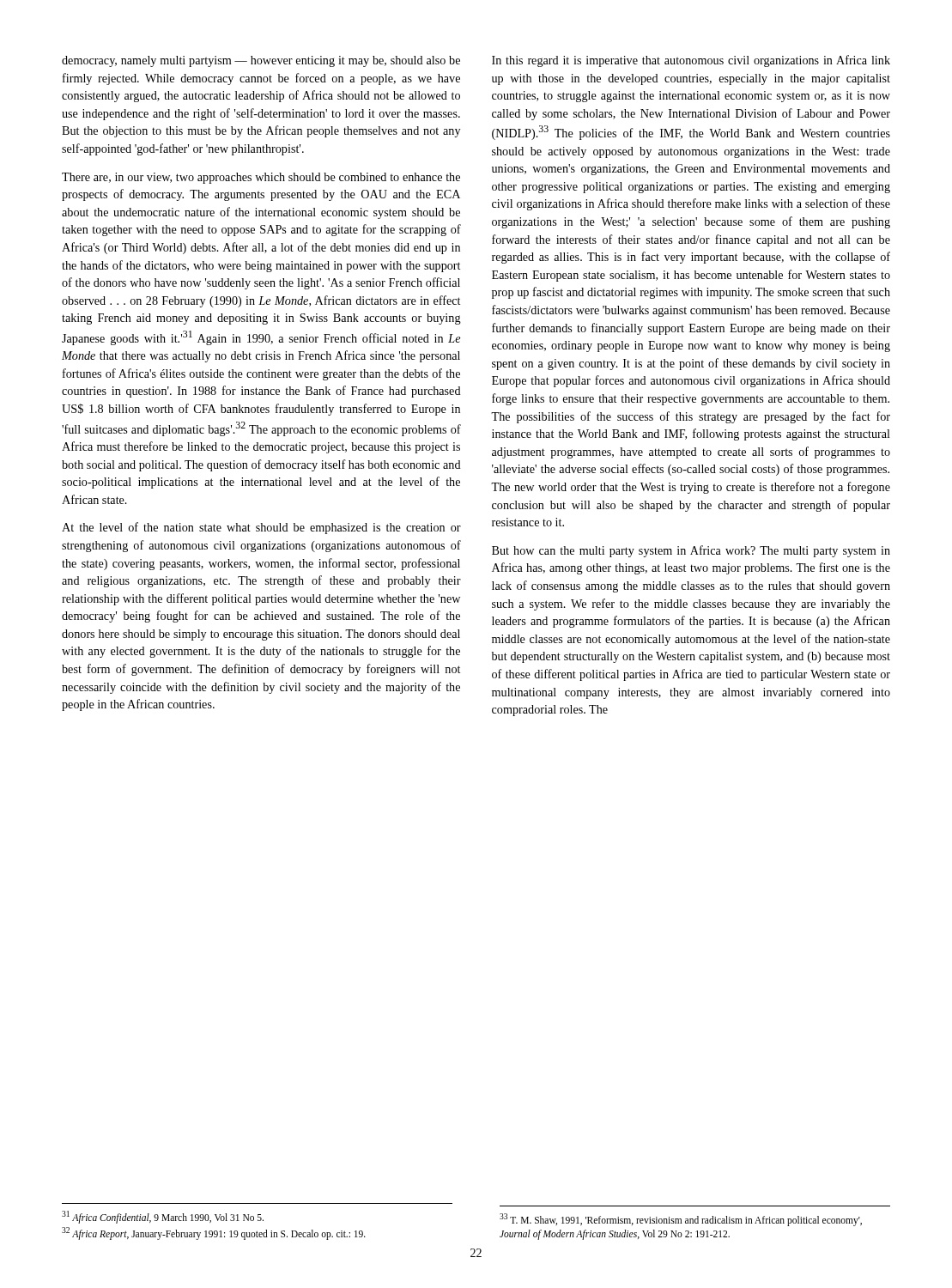
Task: Locate the footnote that says "31 Africa Confidential, 9 March 1990, Vol 31"
Action: 214,1224
